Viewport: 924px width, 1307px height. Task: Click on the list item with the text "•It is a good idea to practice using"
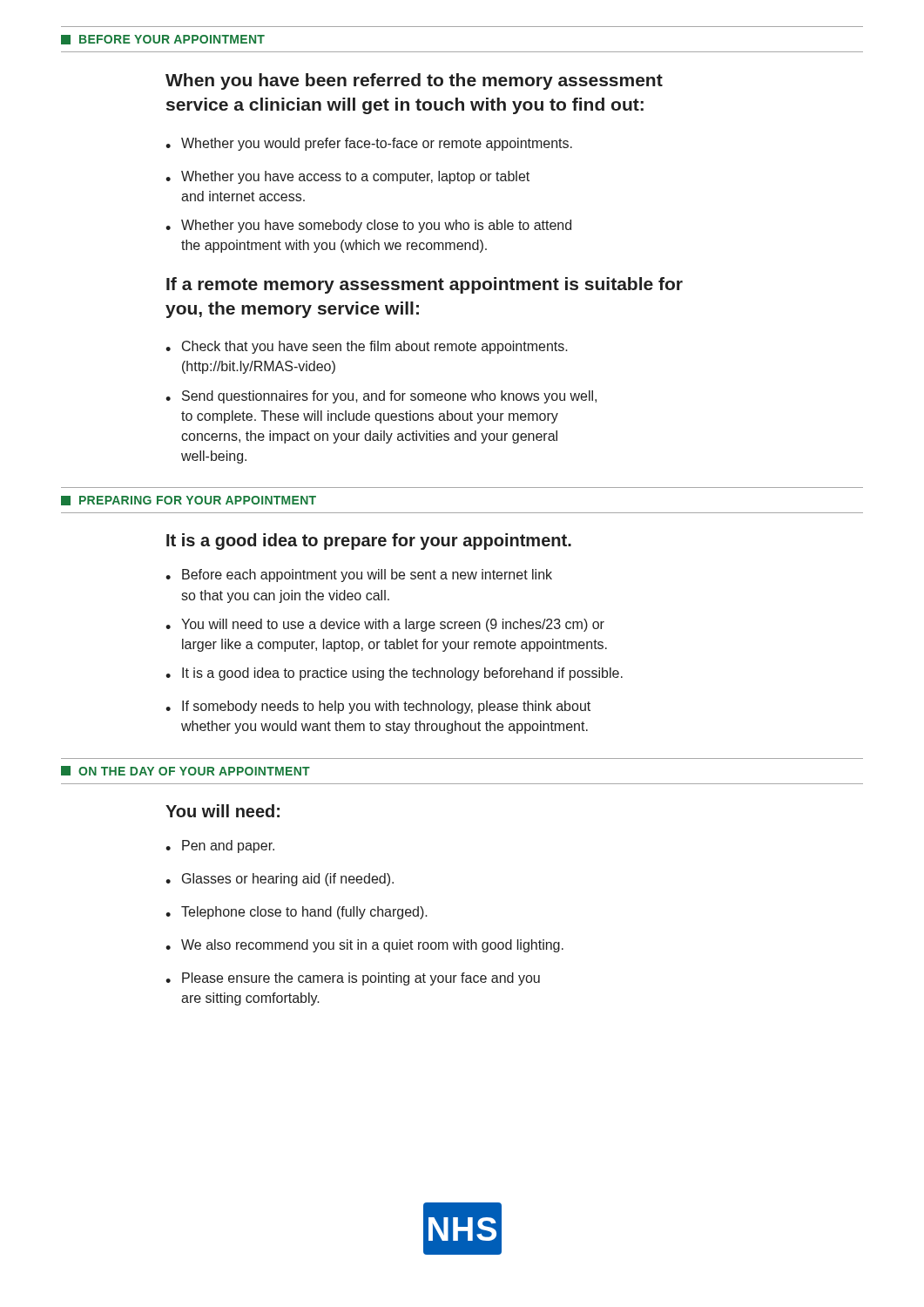(x=394, y=675)
